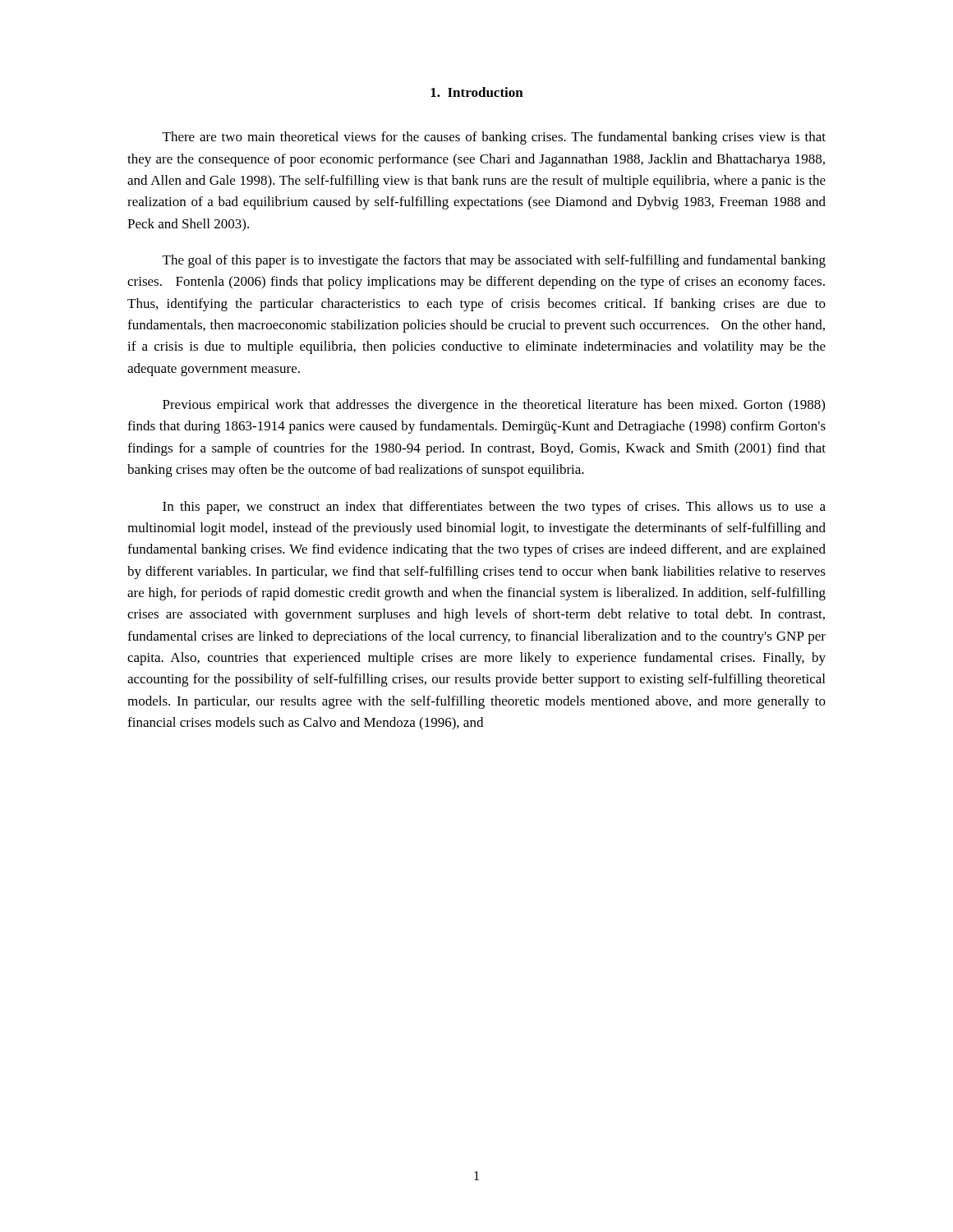Select the section header with the text "1. Introduction"
The width and height of the screenshot is (953, 1232).
pos(476,92)
